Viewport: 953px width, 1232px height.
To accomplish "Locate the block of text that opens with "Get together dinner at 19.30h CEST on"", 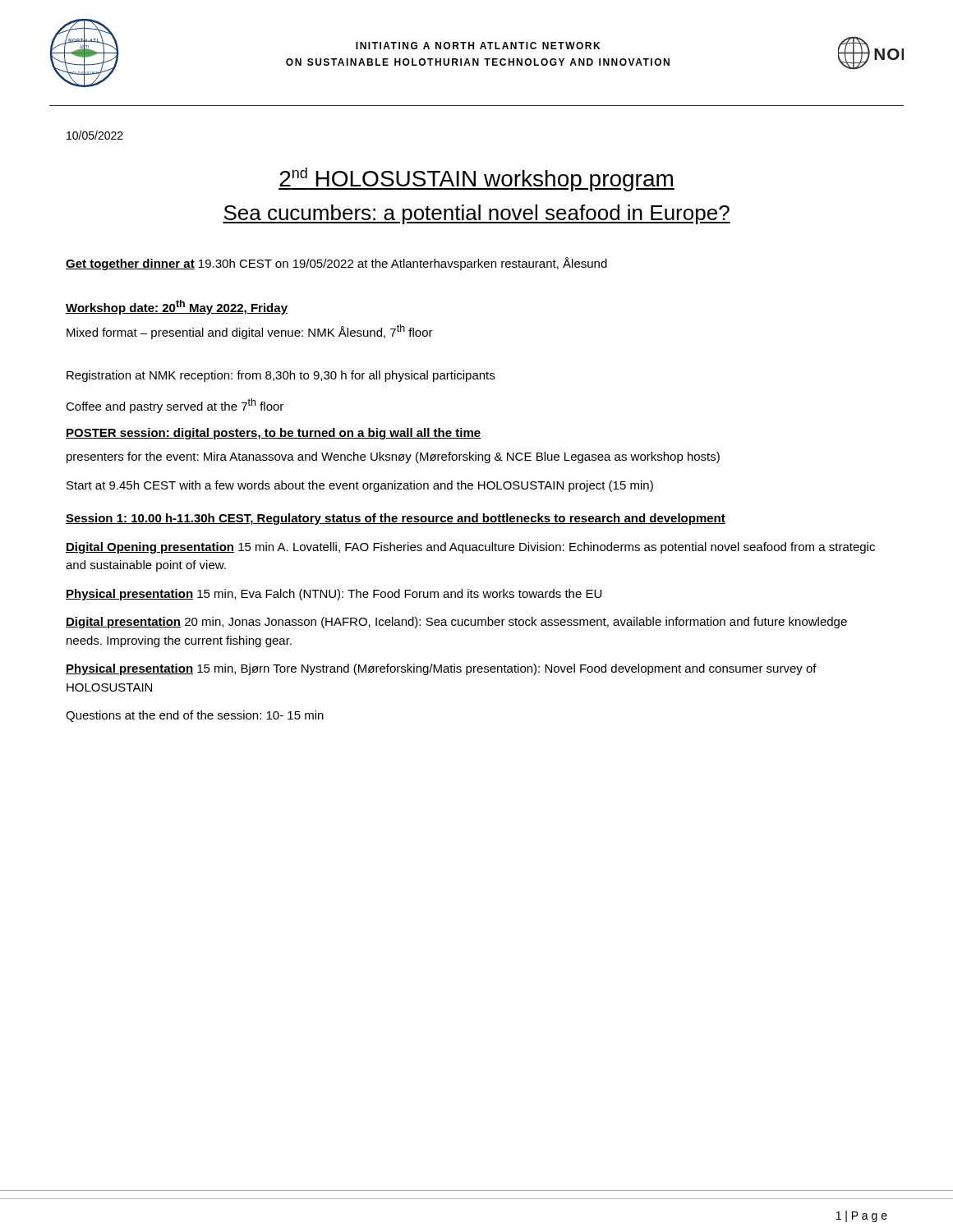I will click(x=337, y=264).
